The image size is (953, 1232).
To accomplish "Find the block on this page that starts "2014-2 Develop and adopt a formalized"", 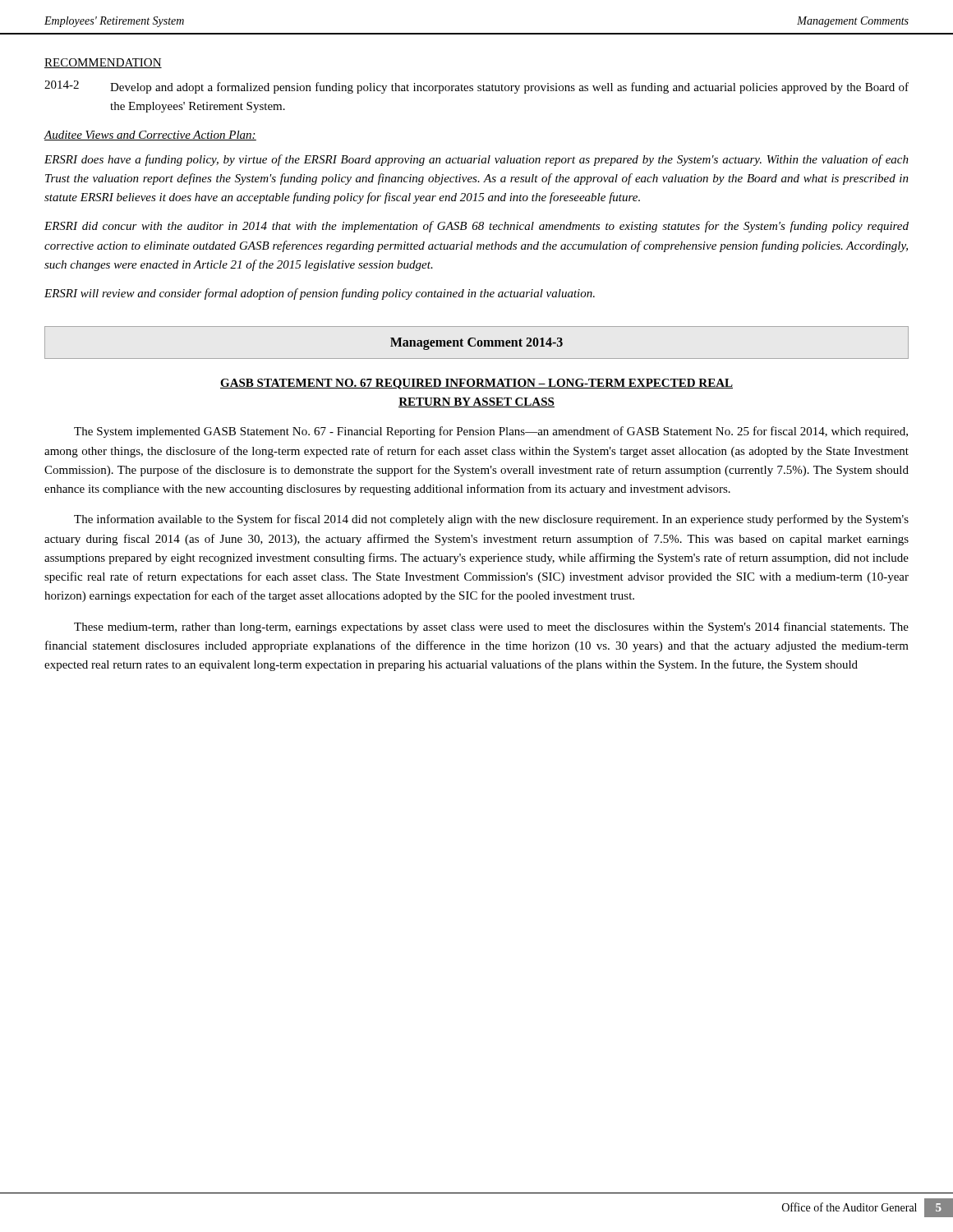I will point(476,97).
